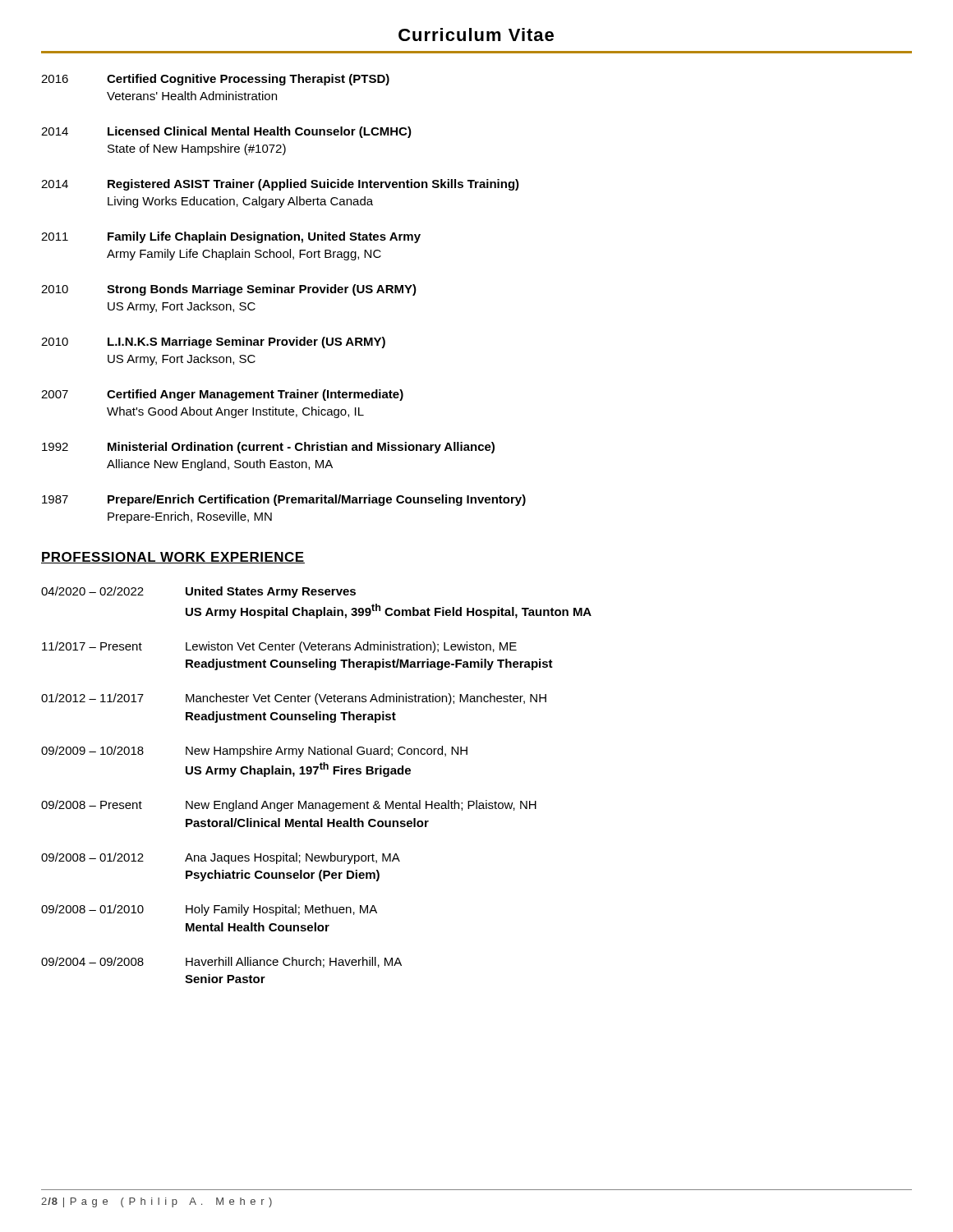Click on the passage starting "2010 L.I.N.K.S Marriage Seminar Provider (US ARMY)"
Image resolution: width=953 pixels, height=1232 pixels.
(x=213, y=342)
